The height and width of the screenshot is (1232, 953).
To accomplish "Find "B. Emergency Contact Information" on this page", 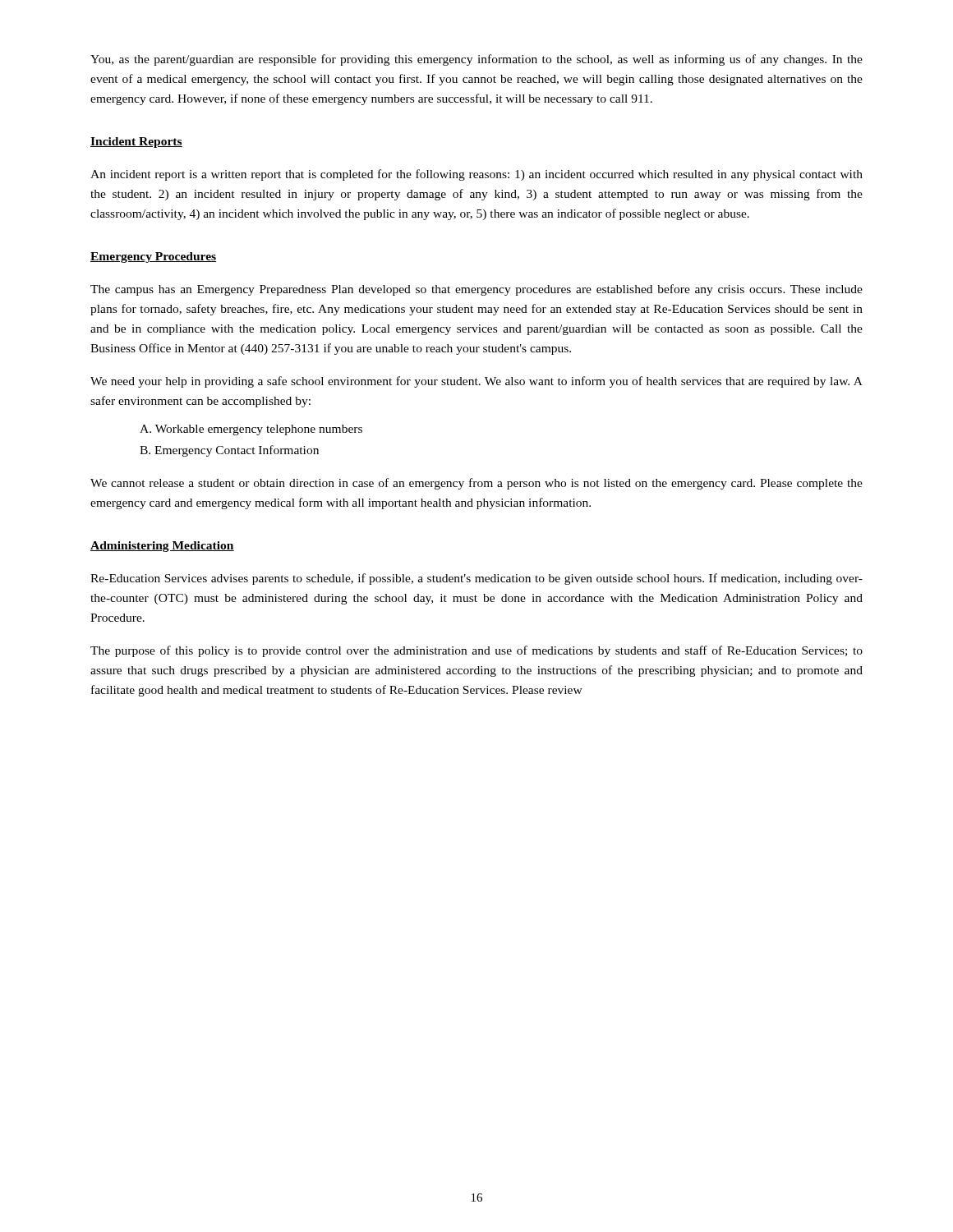I will [x=229, y=450].
